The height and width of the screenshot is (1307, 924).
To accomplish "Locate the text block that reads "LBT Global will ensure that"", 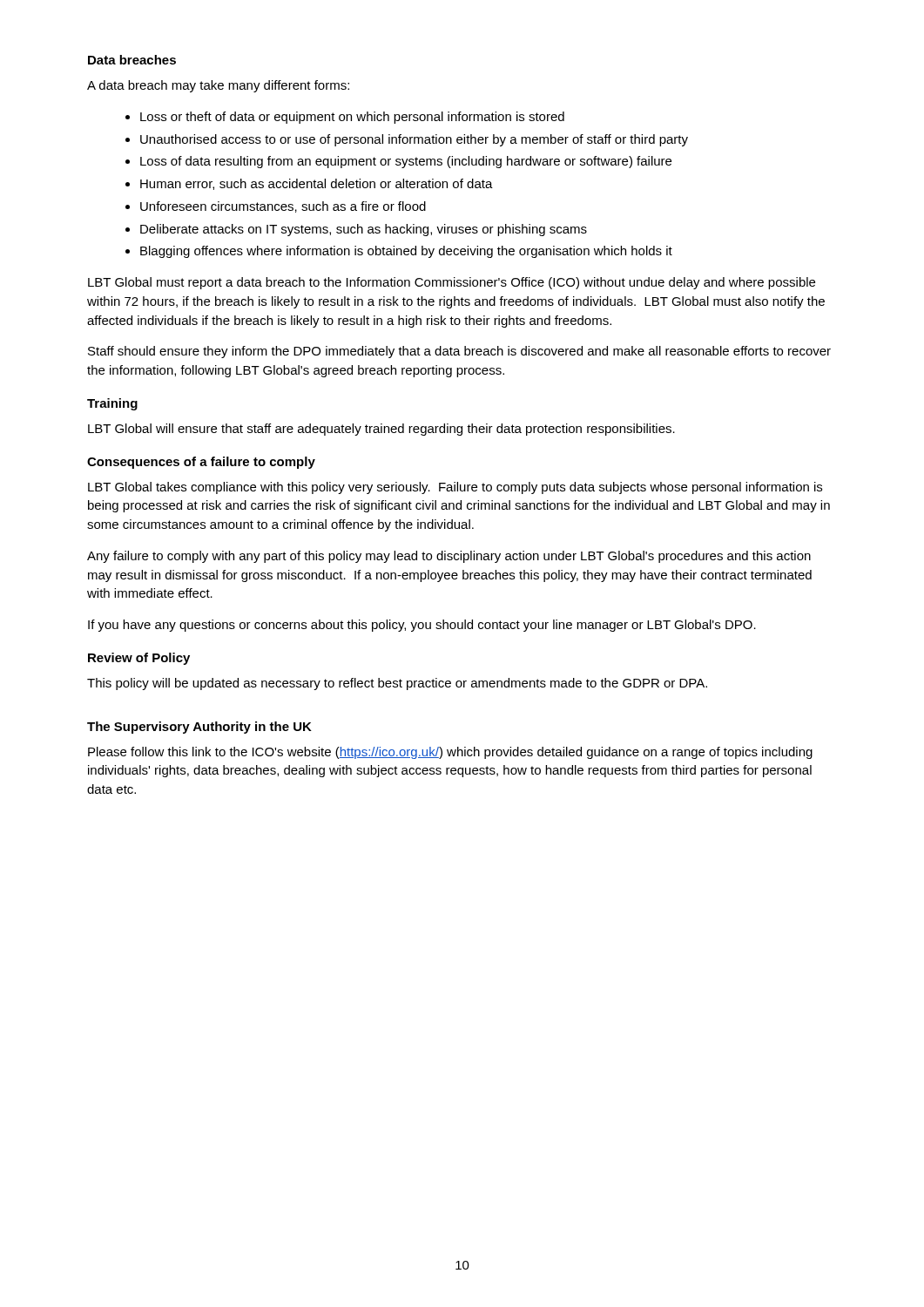I will pos(381,428).
